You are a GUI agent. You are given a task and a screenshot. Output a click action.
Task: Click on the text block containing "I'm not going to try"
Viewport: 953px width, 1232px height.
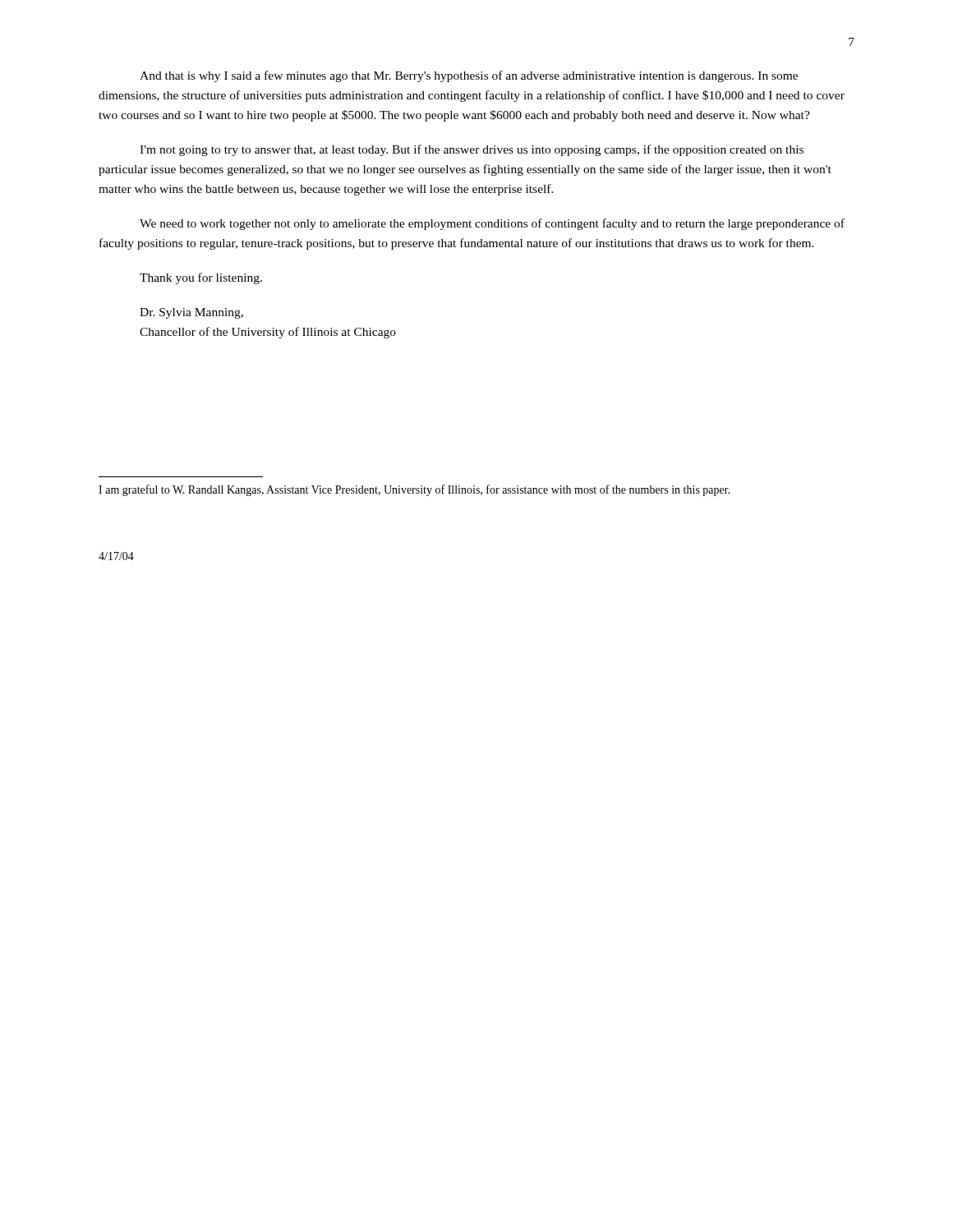(x=465, y=169)
